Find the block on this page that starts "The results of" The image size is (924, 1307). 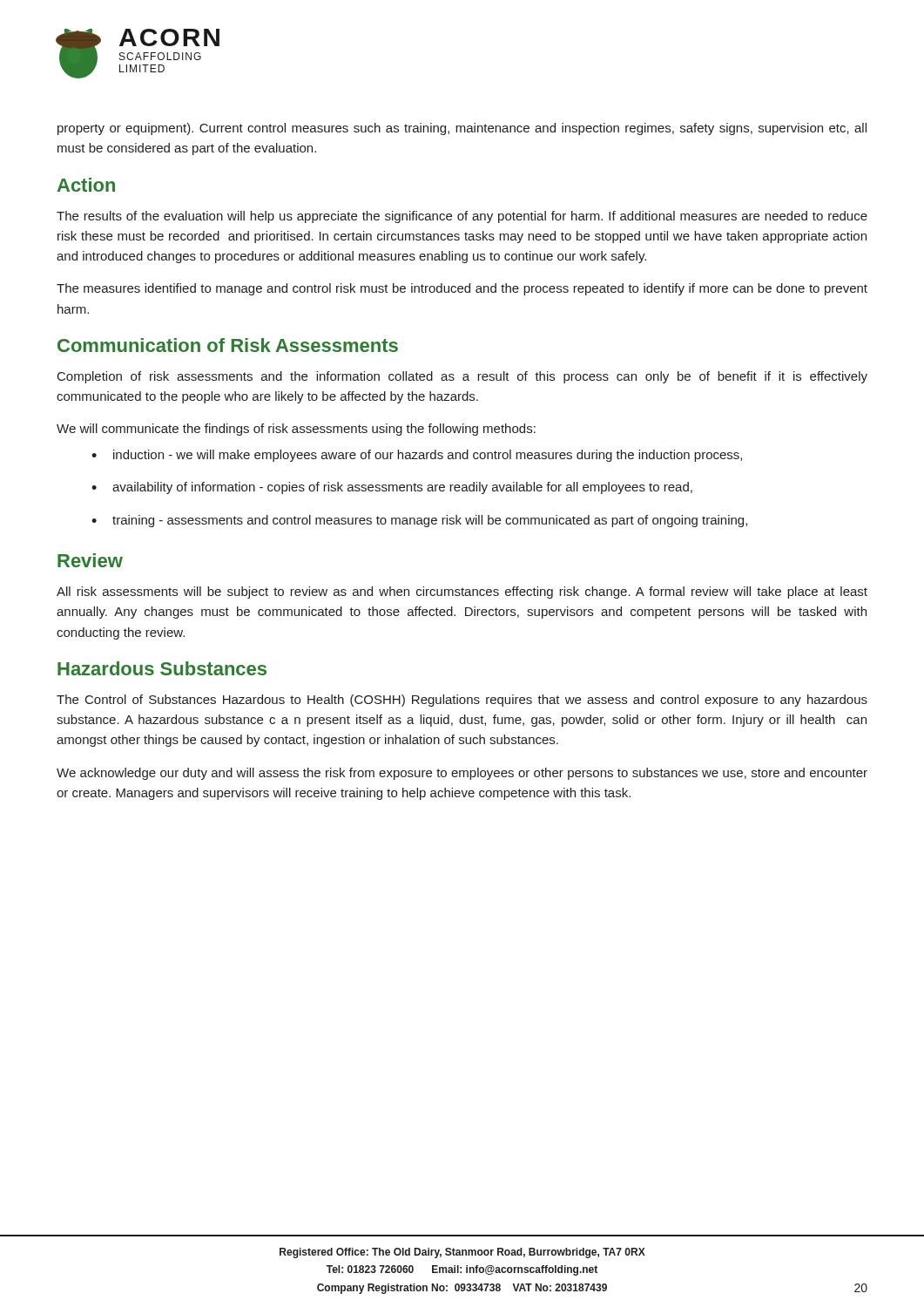coord(462,235)
